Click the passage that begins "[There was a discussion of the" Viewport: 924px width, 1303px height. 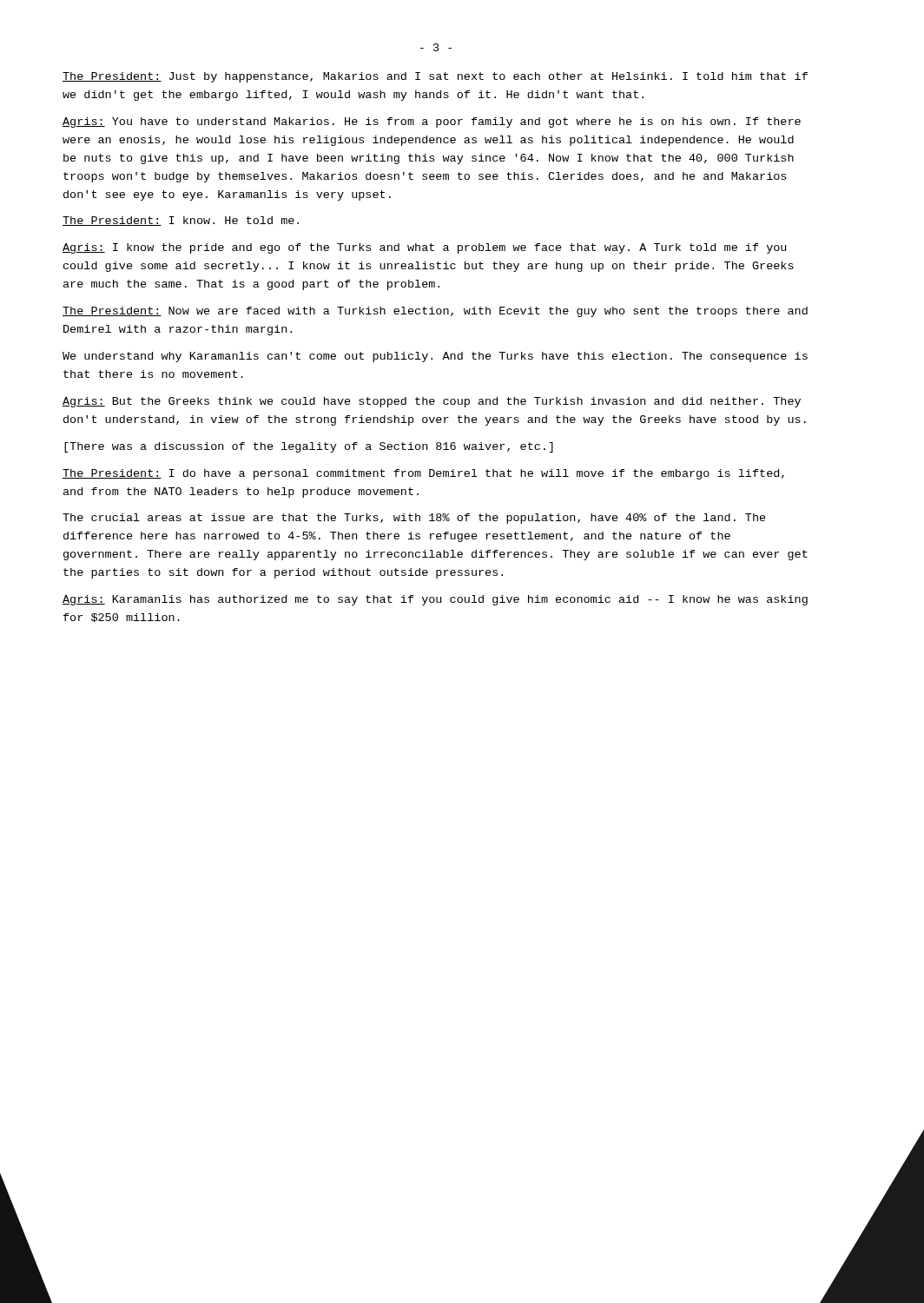309,447
